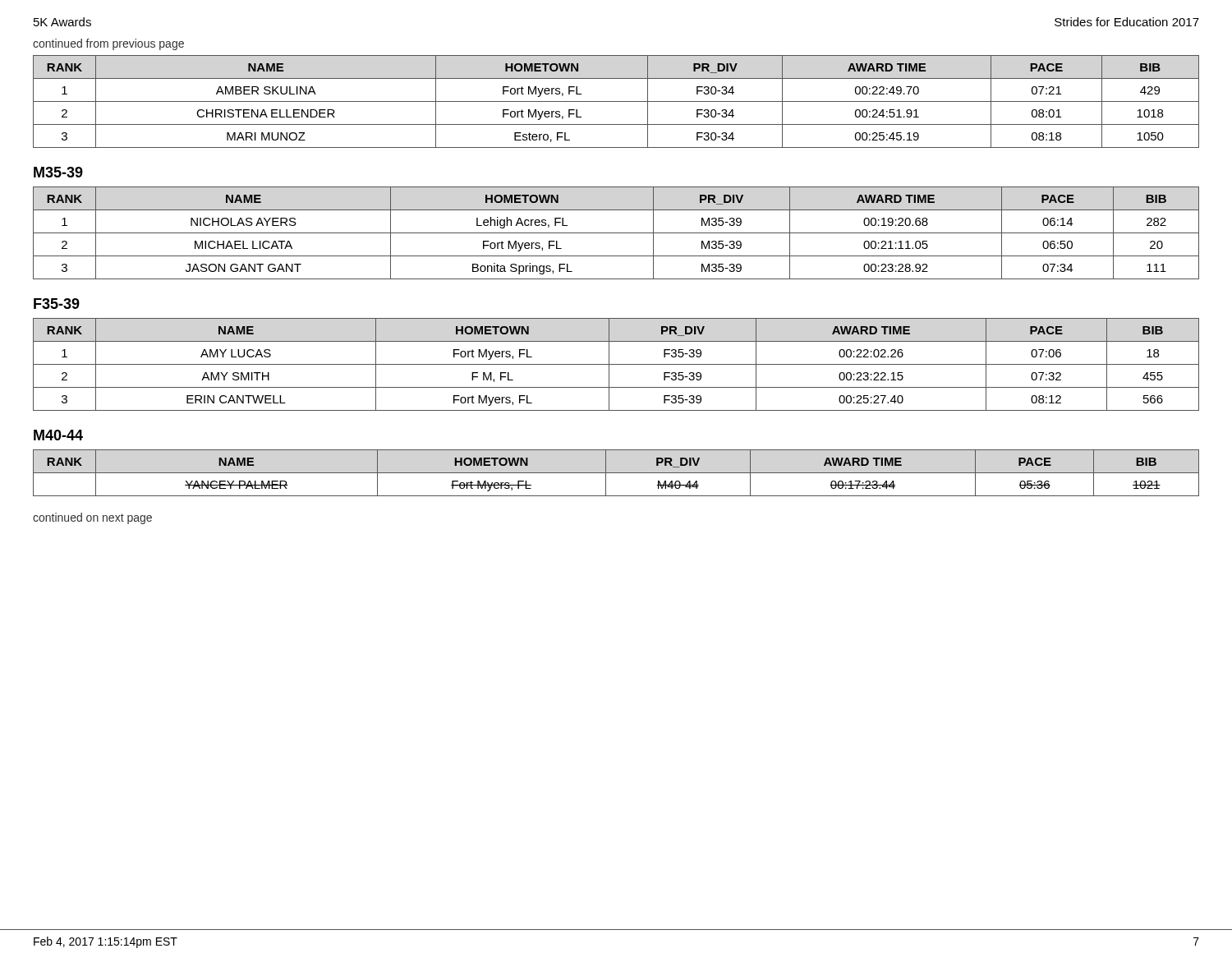
Task: Locate the text "continued from previous page"
Action: pos(109,44)
